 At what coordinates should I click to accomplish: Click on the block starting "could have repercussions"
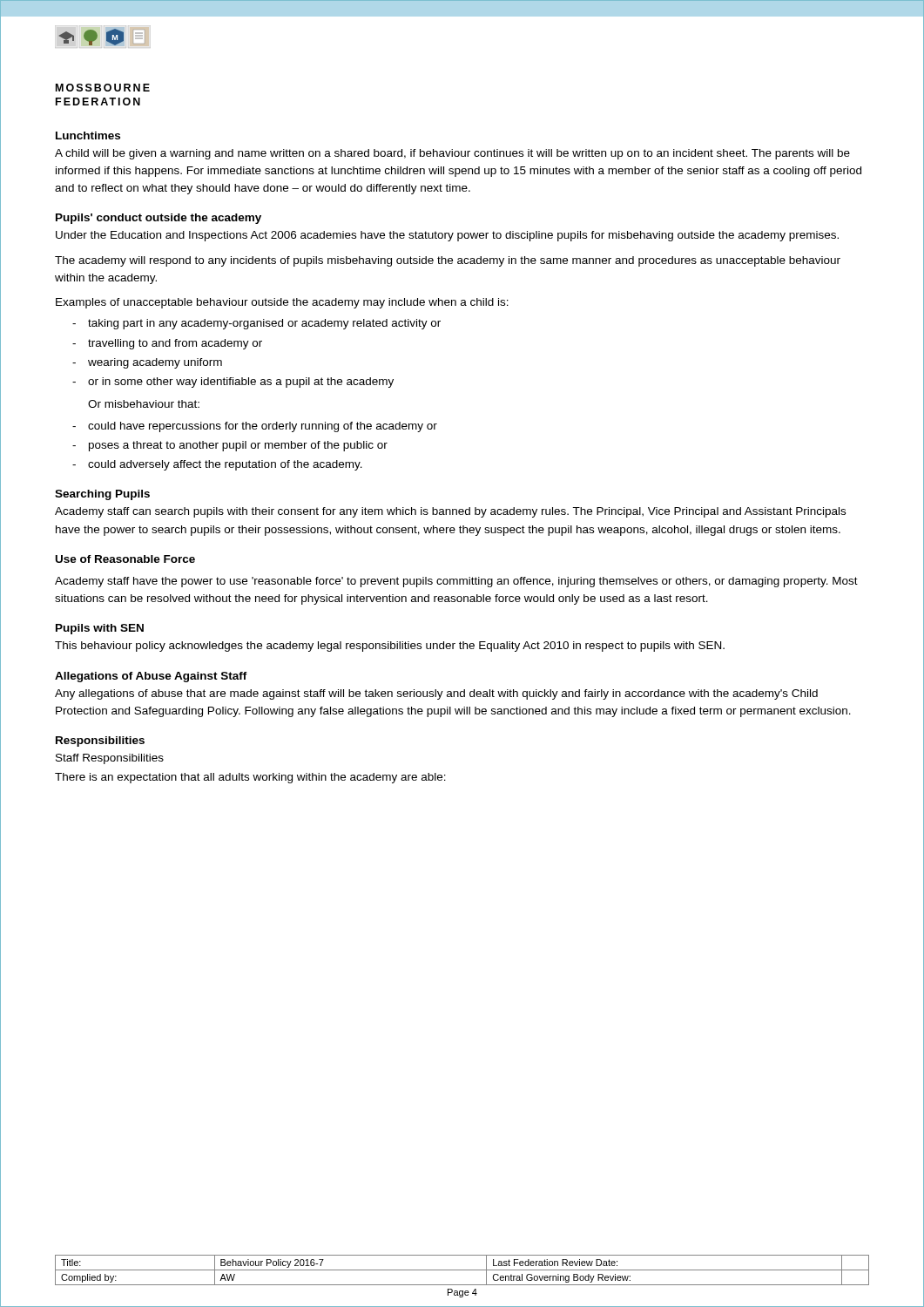pyautogui.click(x=262, y=425)
